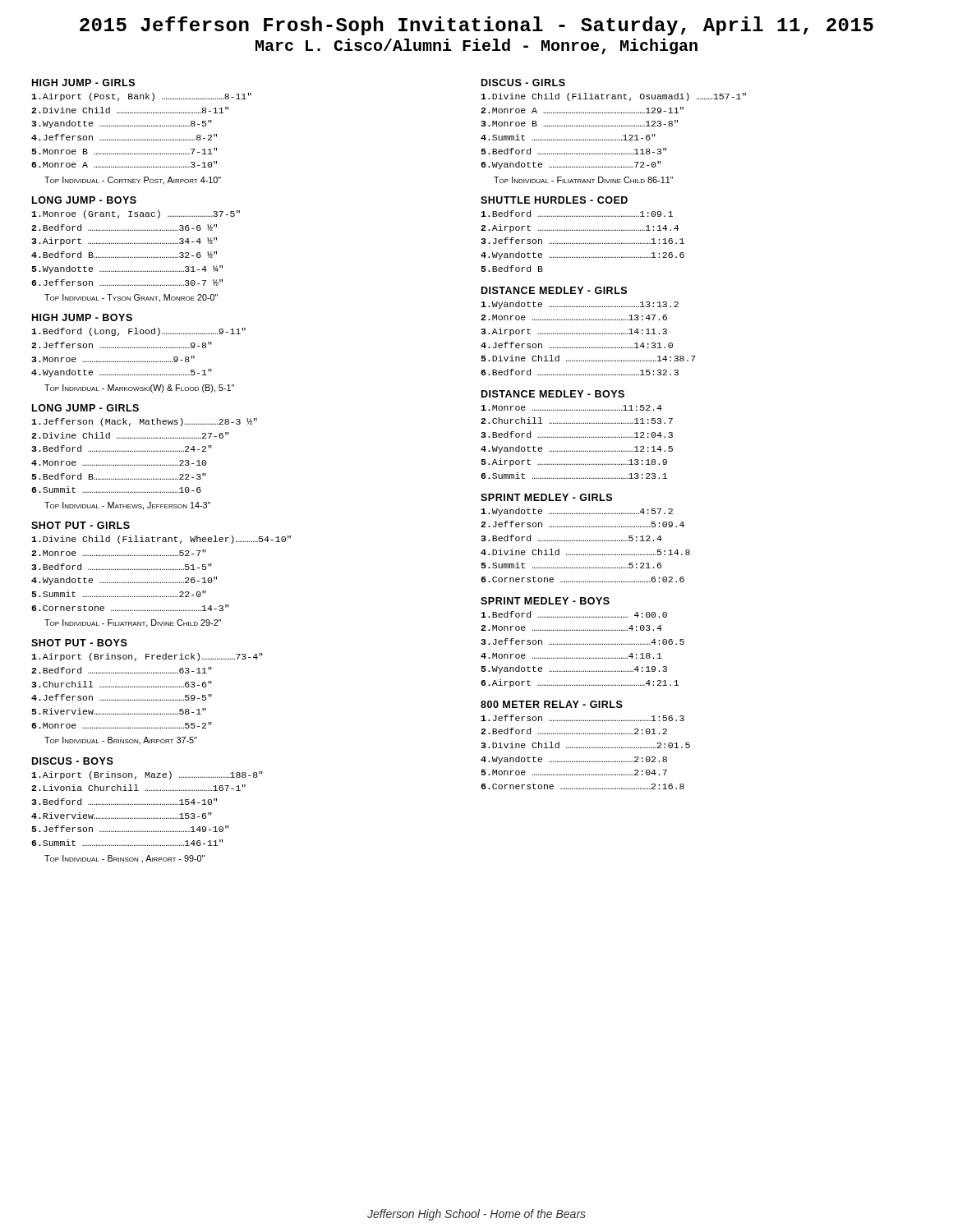Click on the list item with the text "3.Divine Child …………………………………………2:01.5"
This screenshot has height=1232, width=953.
click(585, 745)
